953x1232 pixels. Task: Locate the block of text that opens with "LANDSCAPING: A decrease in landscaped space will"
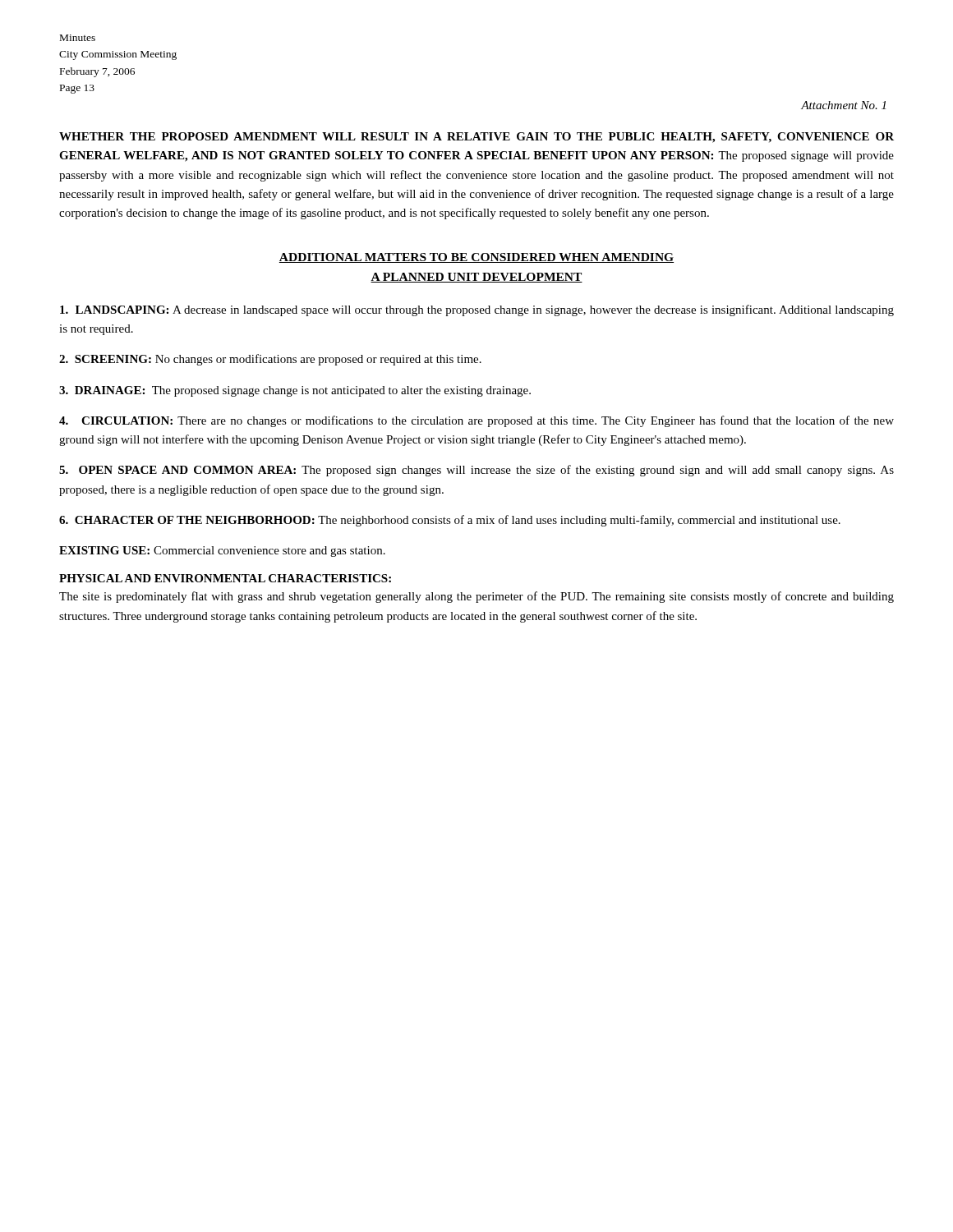(x=476, y=319)
